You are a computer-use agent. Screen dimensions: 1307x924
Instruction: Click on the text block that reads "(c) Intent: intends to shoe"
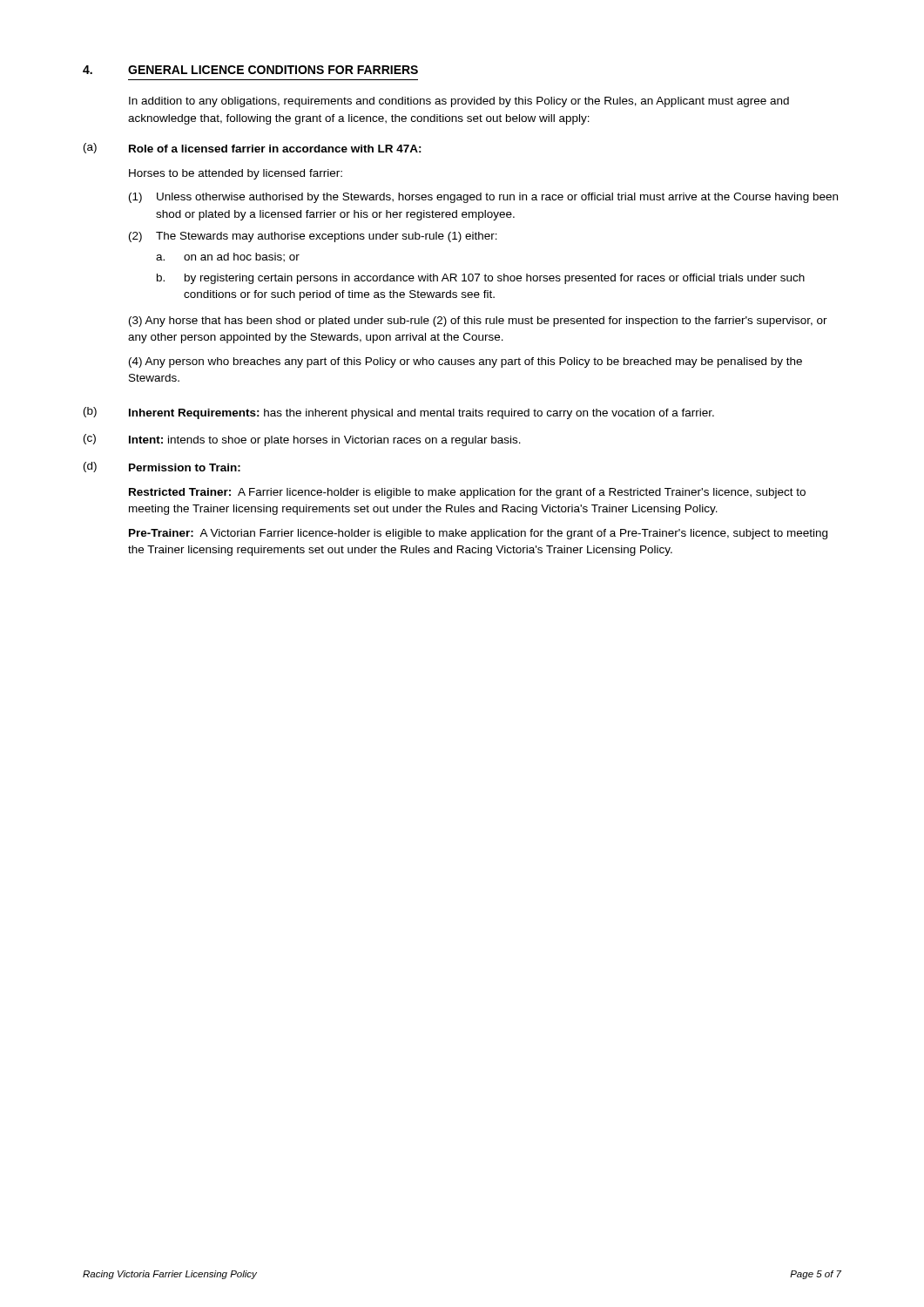[x=462, y=440]
